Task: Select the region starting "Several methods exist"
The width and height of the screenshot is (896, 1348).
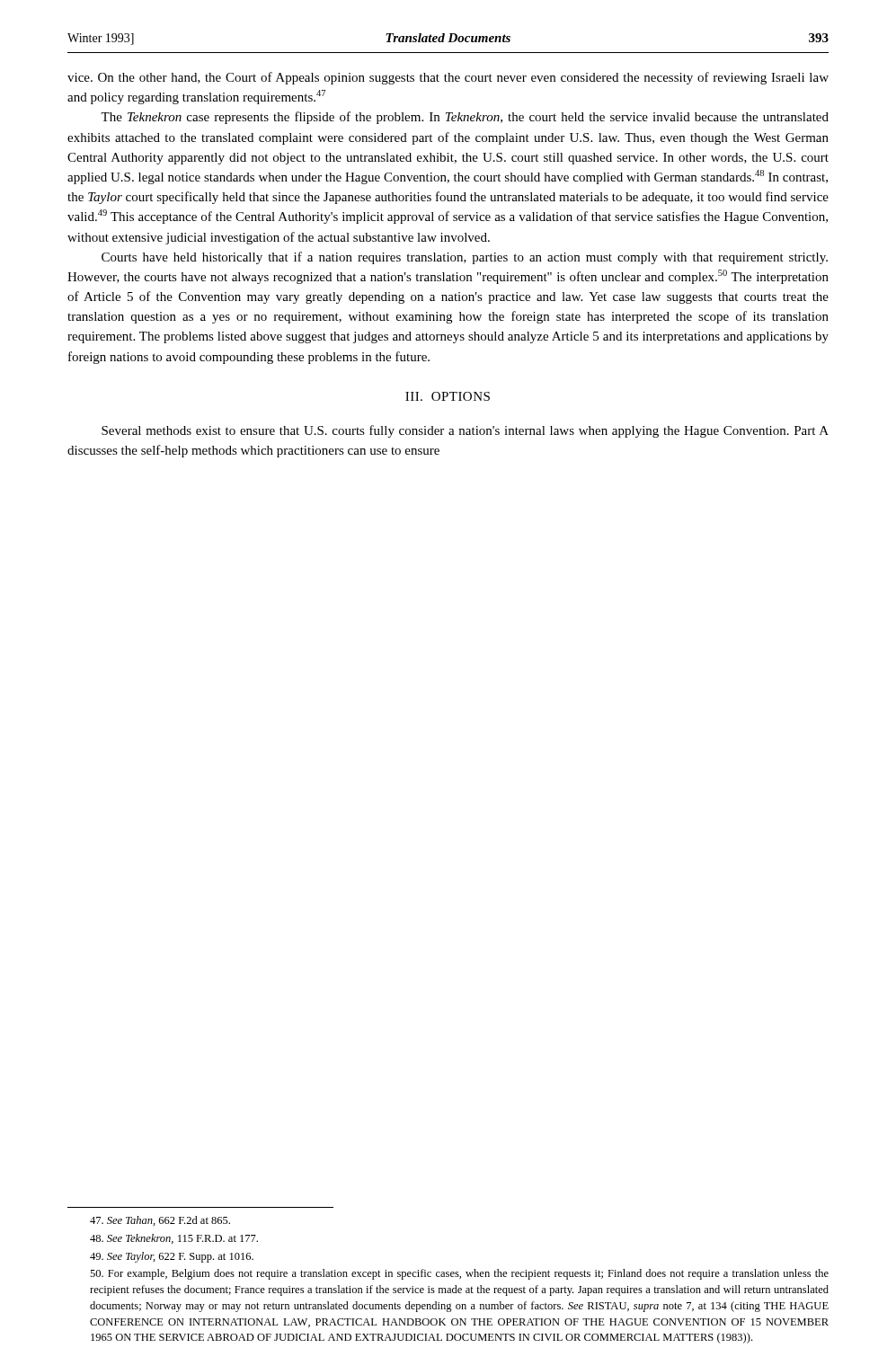Action: (x=448, y=441)
